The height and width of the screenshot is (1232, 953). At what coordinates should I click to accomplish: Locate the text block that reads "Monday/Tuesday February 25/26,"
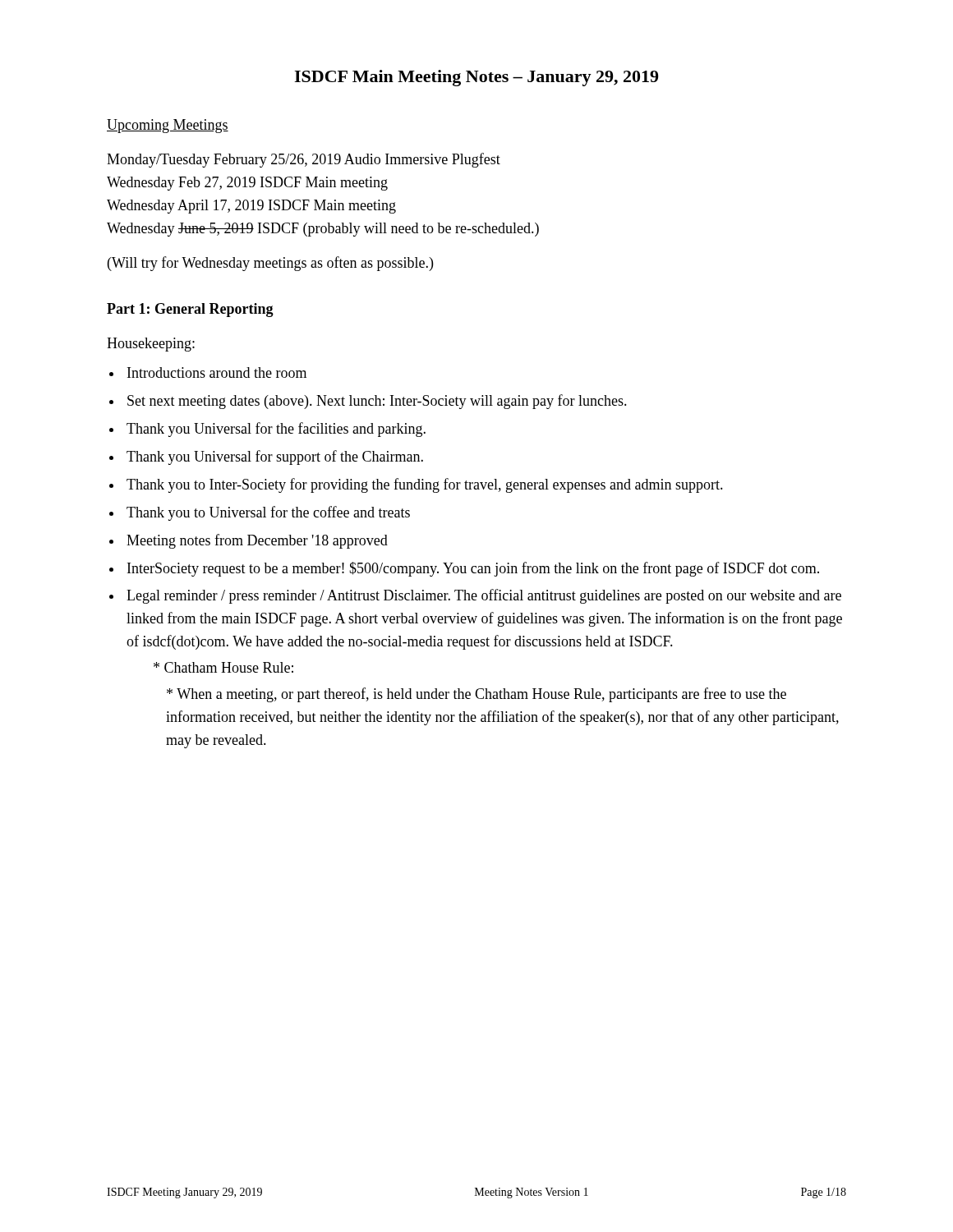(x=323, y=194)
